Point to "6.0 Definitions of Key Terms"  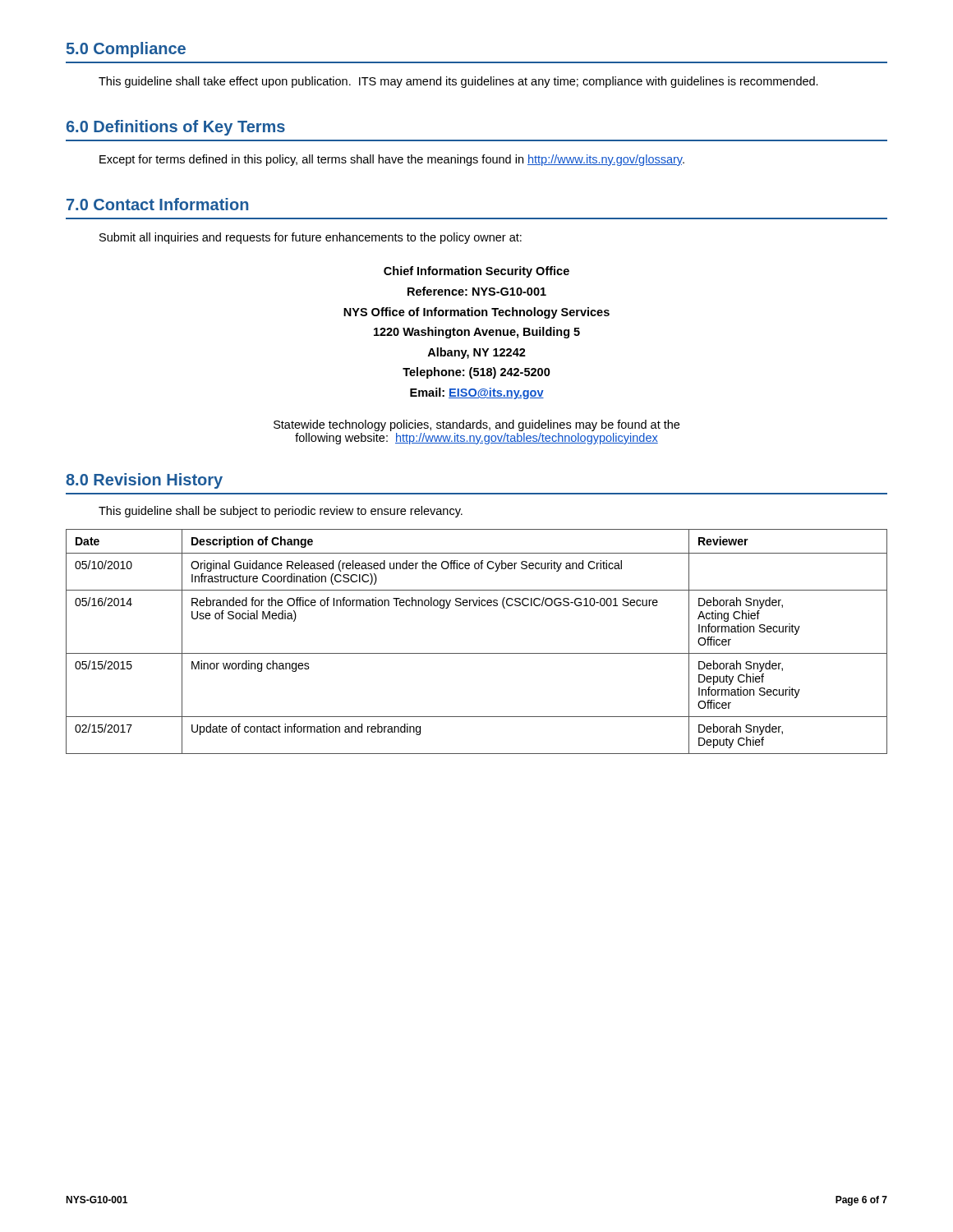pyautogui.click(x=176, y=126)
